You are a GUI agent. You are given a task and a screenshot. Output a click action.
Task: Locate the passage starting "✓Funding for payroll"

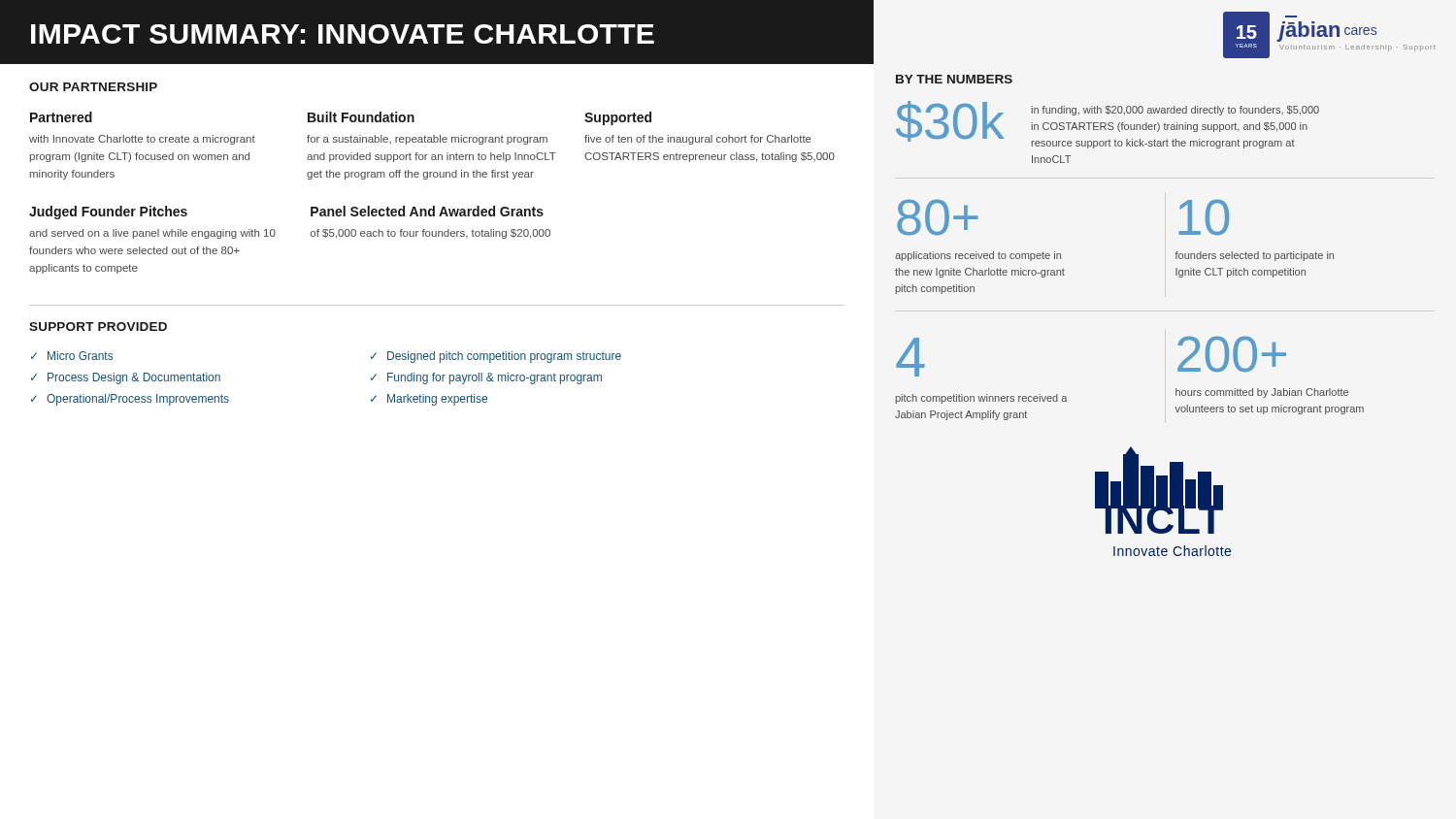[x=486, y=377]
